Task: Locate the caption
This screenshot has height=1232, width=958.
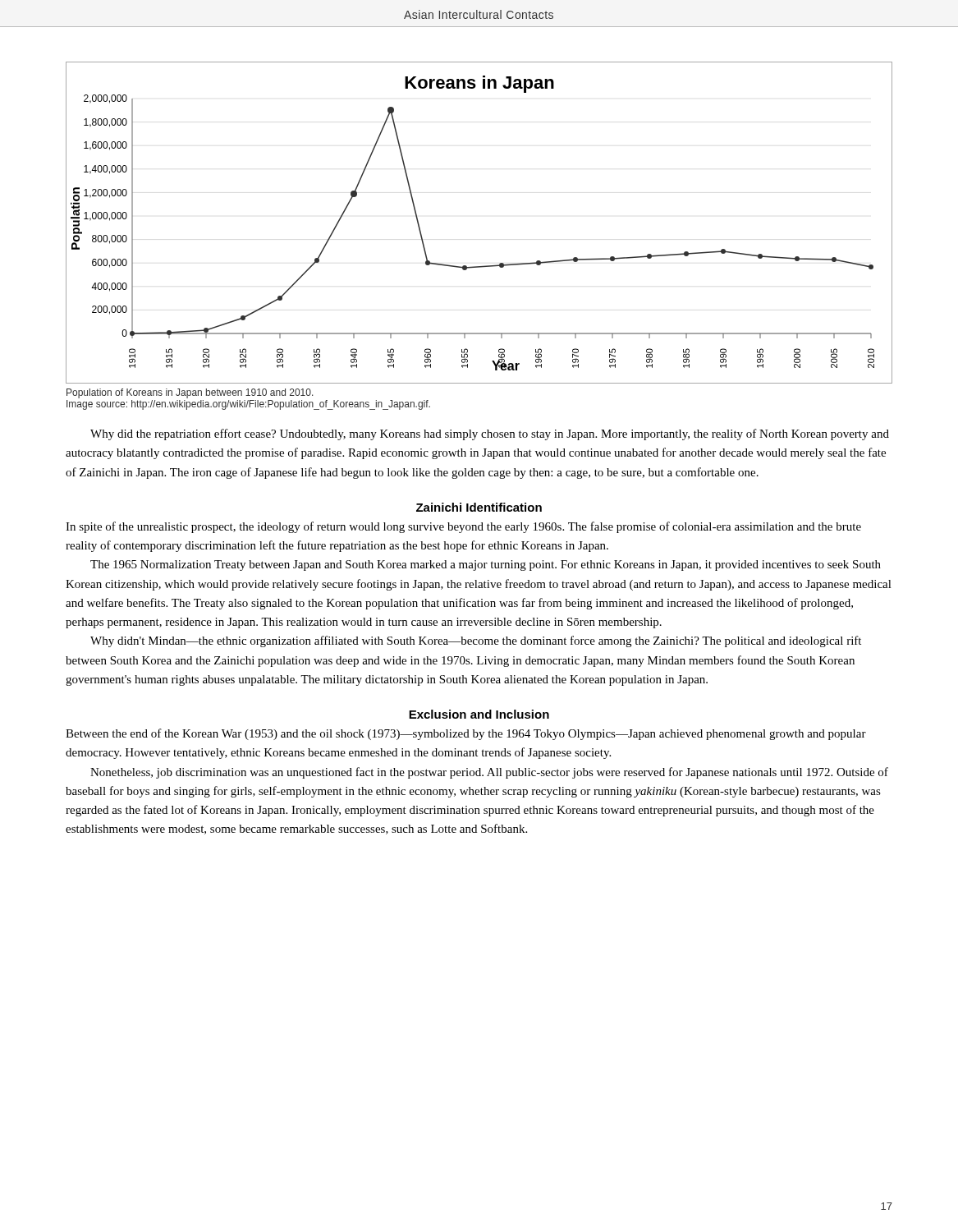Action: click(x=248, y=398)
